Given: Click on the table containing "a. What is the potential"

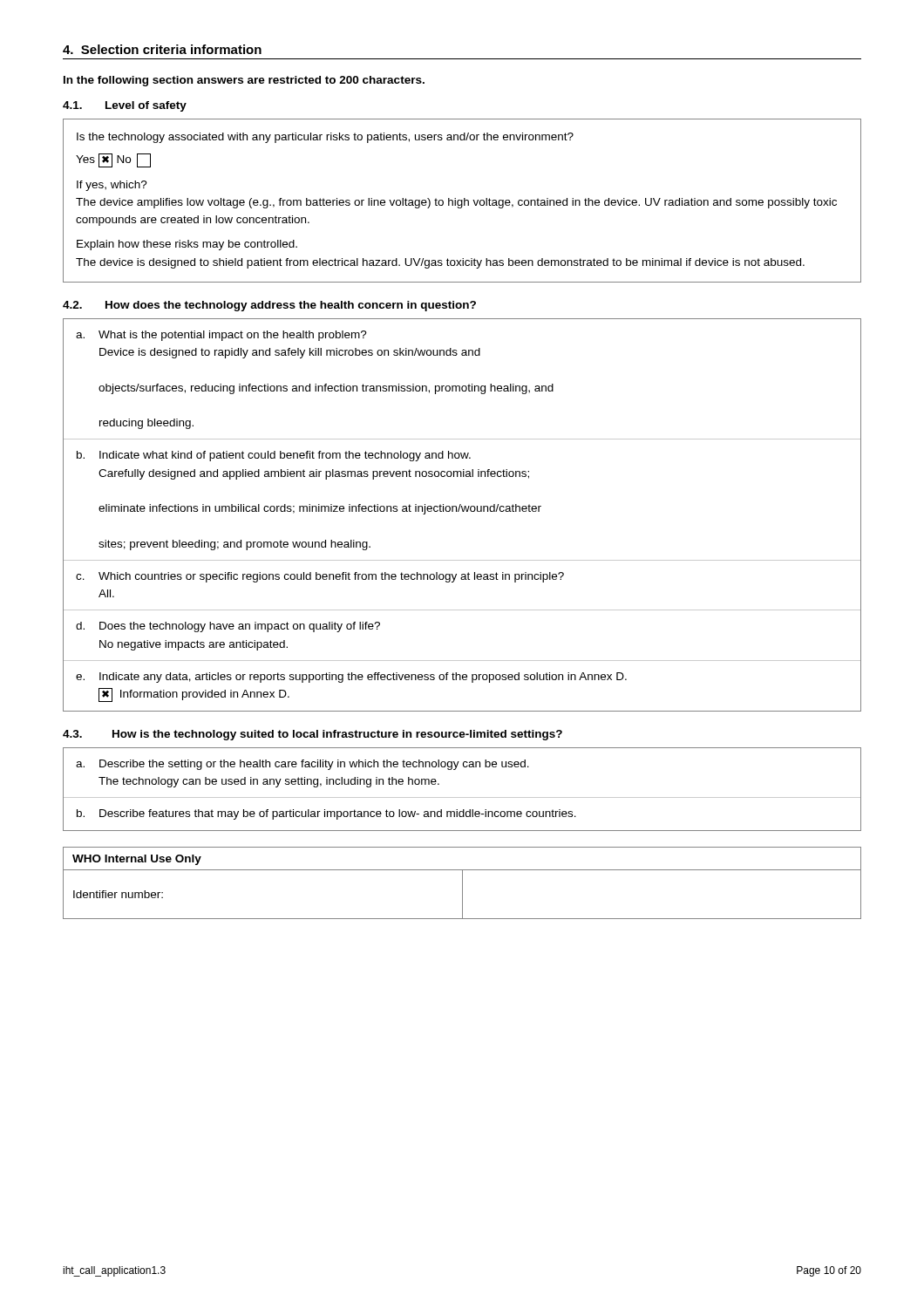Looking at the screenshot, I should click(x=462, y=515).
